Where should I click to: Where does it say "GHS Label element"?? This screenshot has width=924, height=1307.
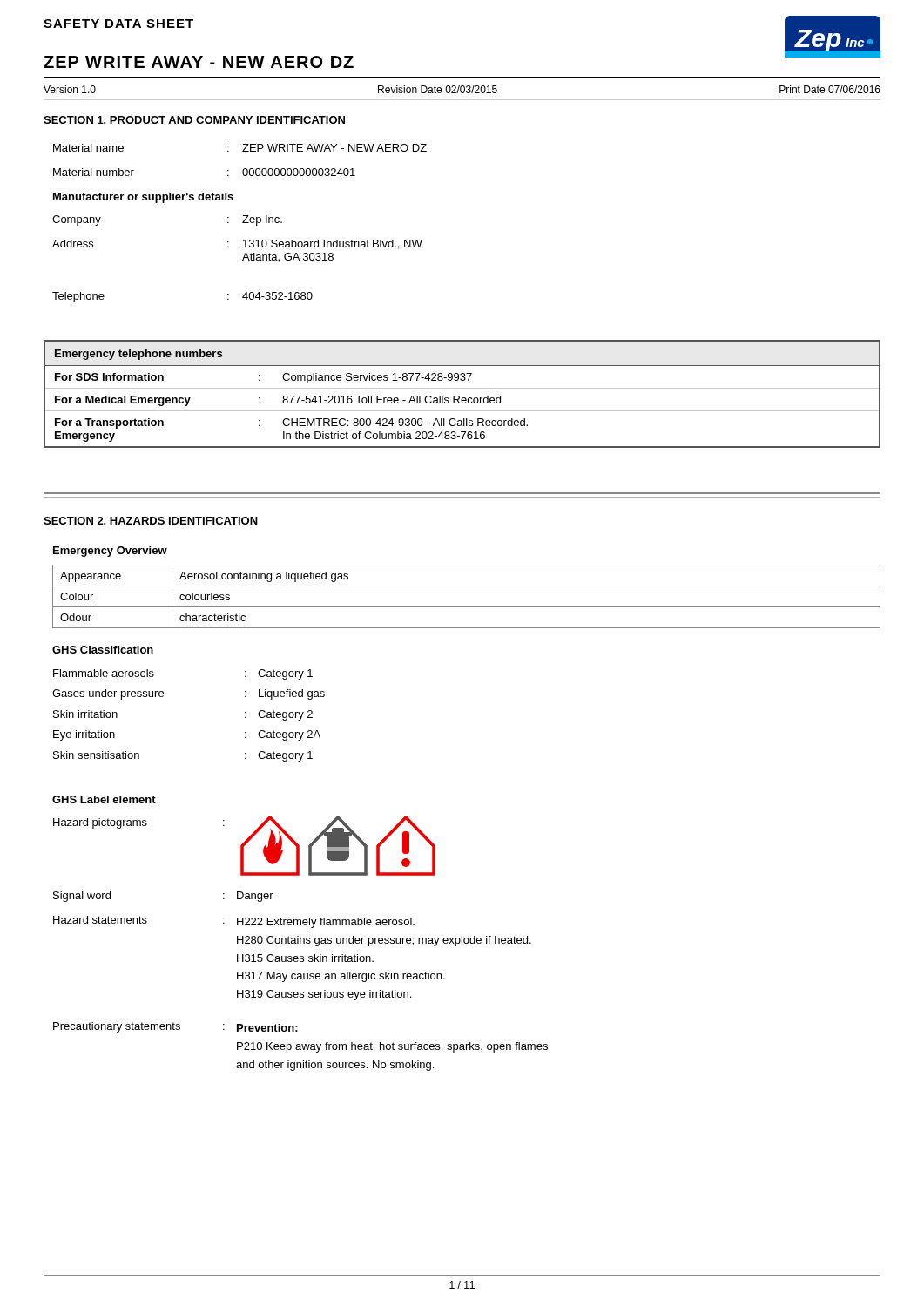click(104, 799)
